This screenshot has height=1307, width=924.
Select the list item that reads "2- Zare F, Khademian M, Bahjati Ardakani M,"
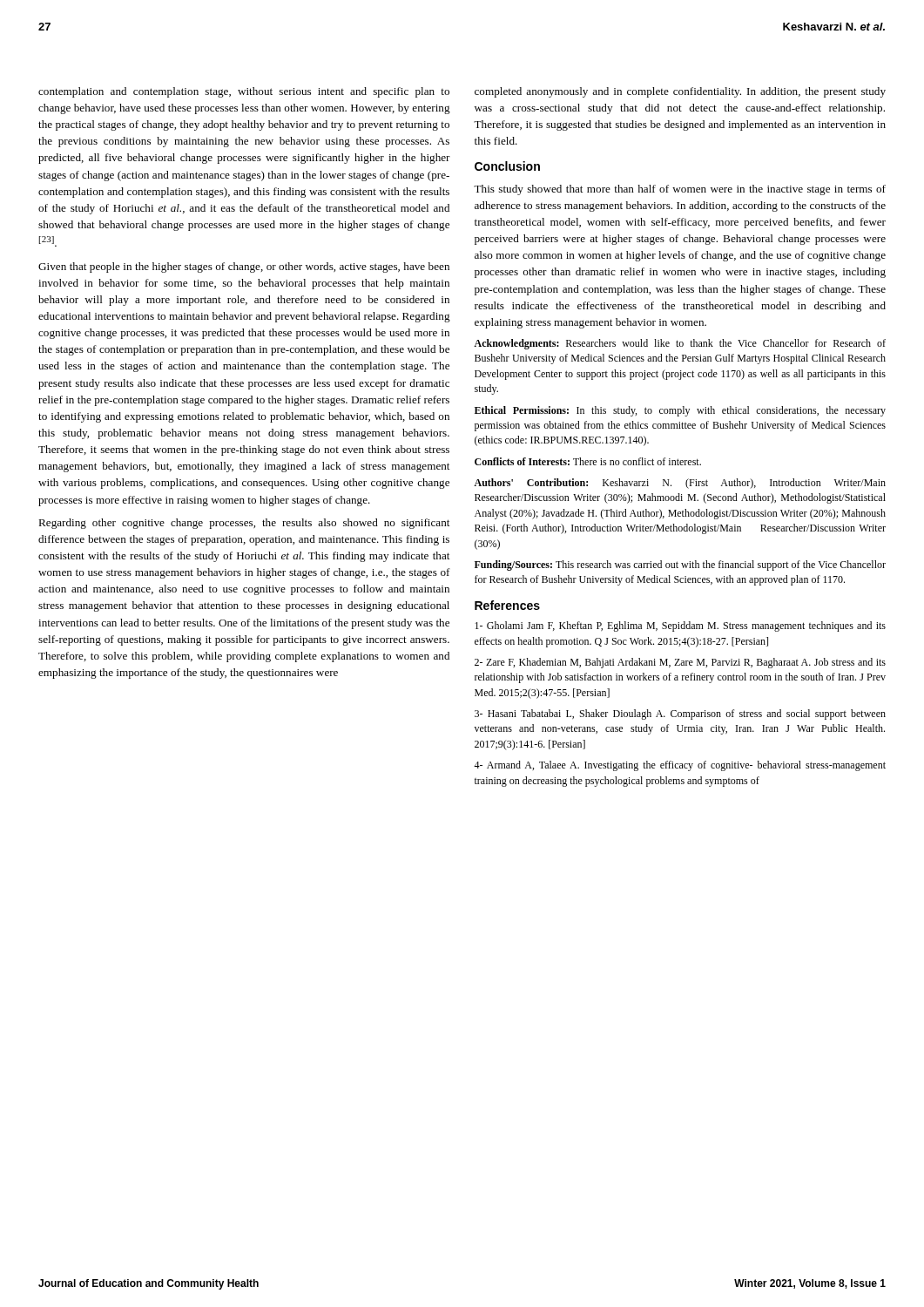[x=680, y=678]
